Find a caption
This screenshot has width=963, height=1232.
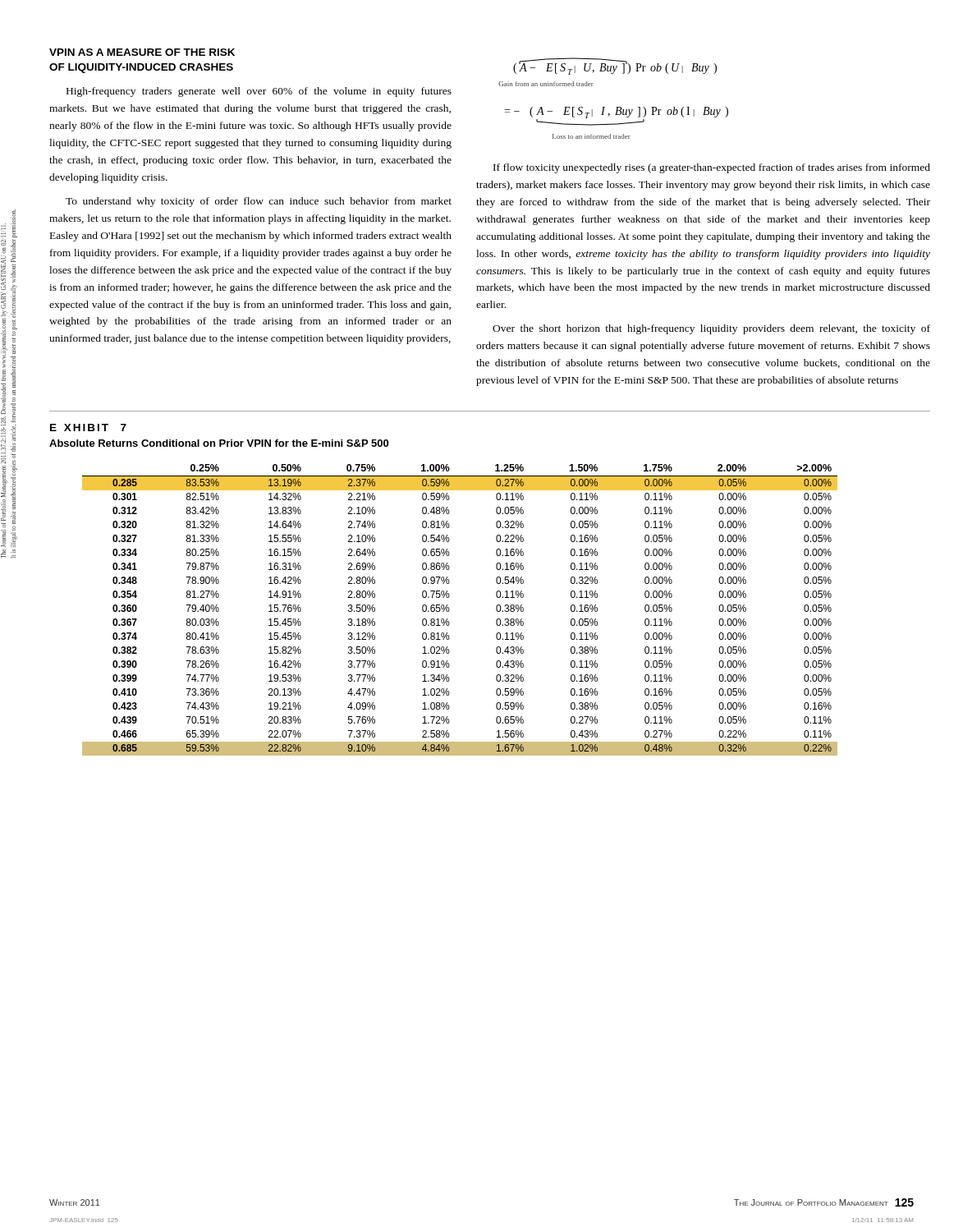pos(219,443)
